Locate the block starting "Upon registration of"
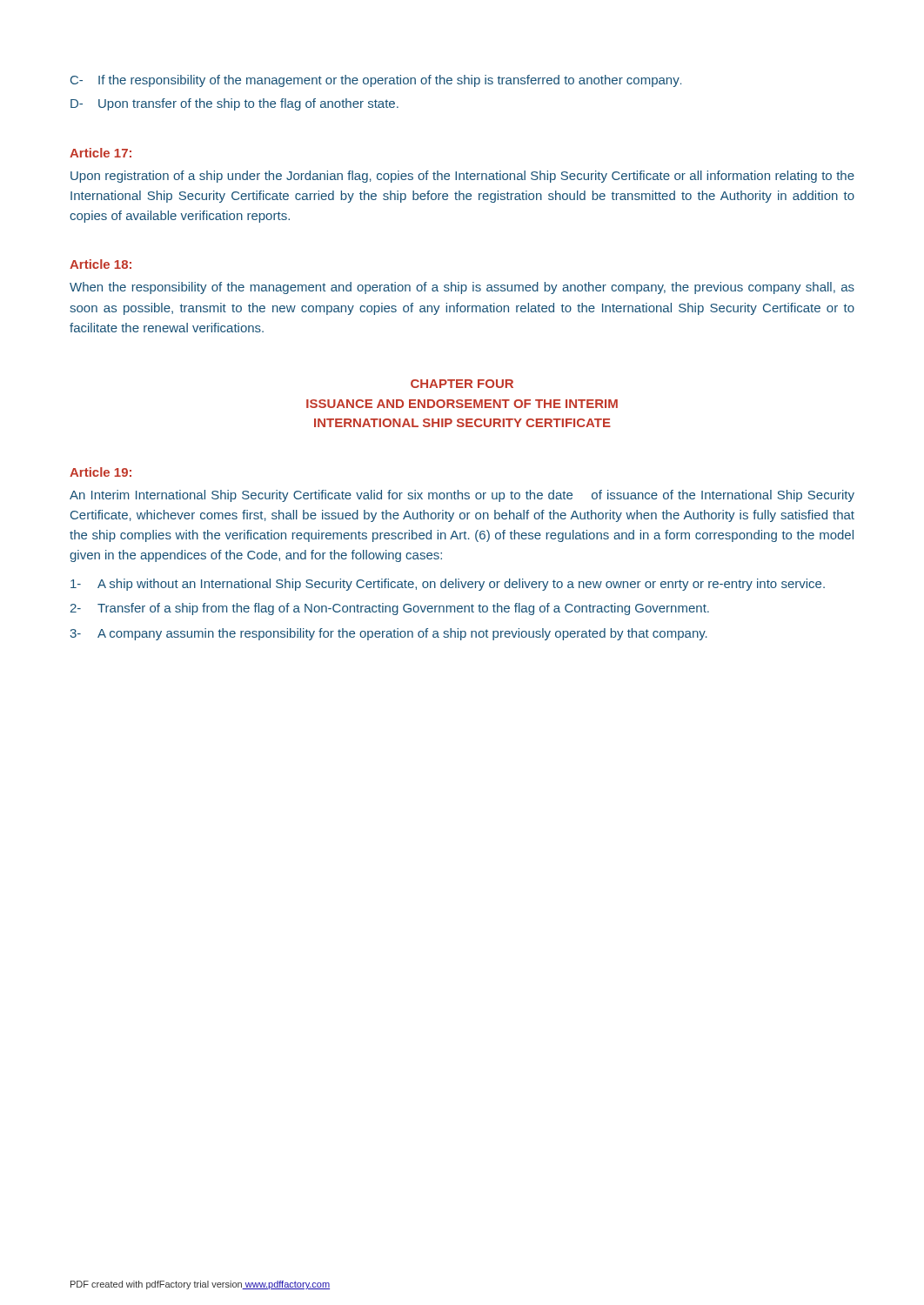 click(x=462, y=195)
